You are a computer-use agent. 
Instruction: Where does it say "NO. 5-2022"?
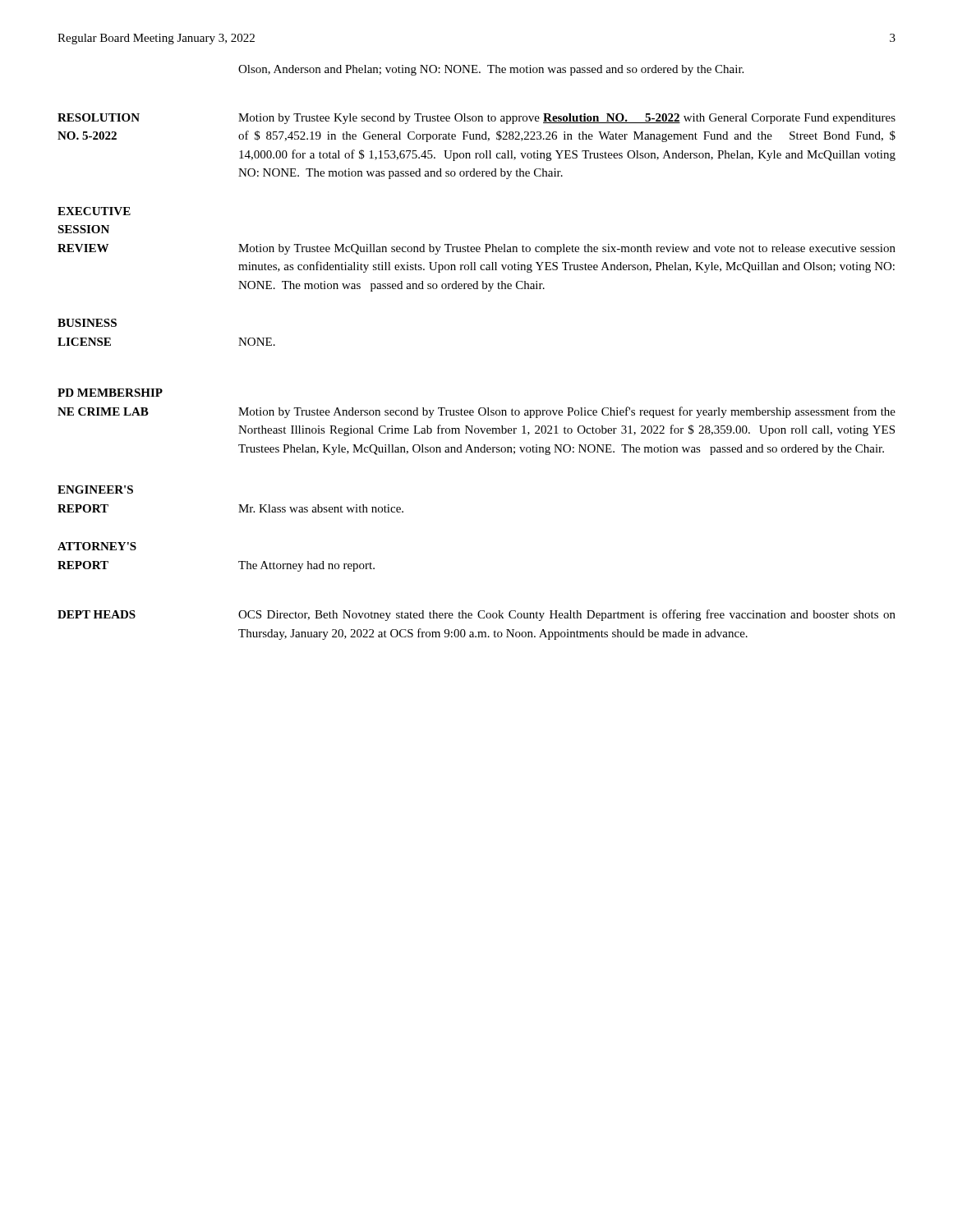coord(87,136)
